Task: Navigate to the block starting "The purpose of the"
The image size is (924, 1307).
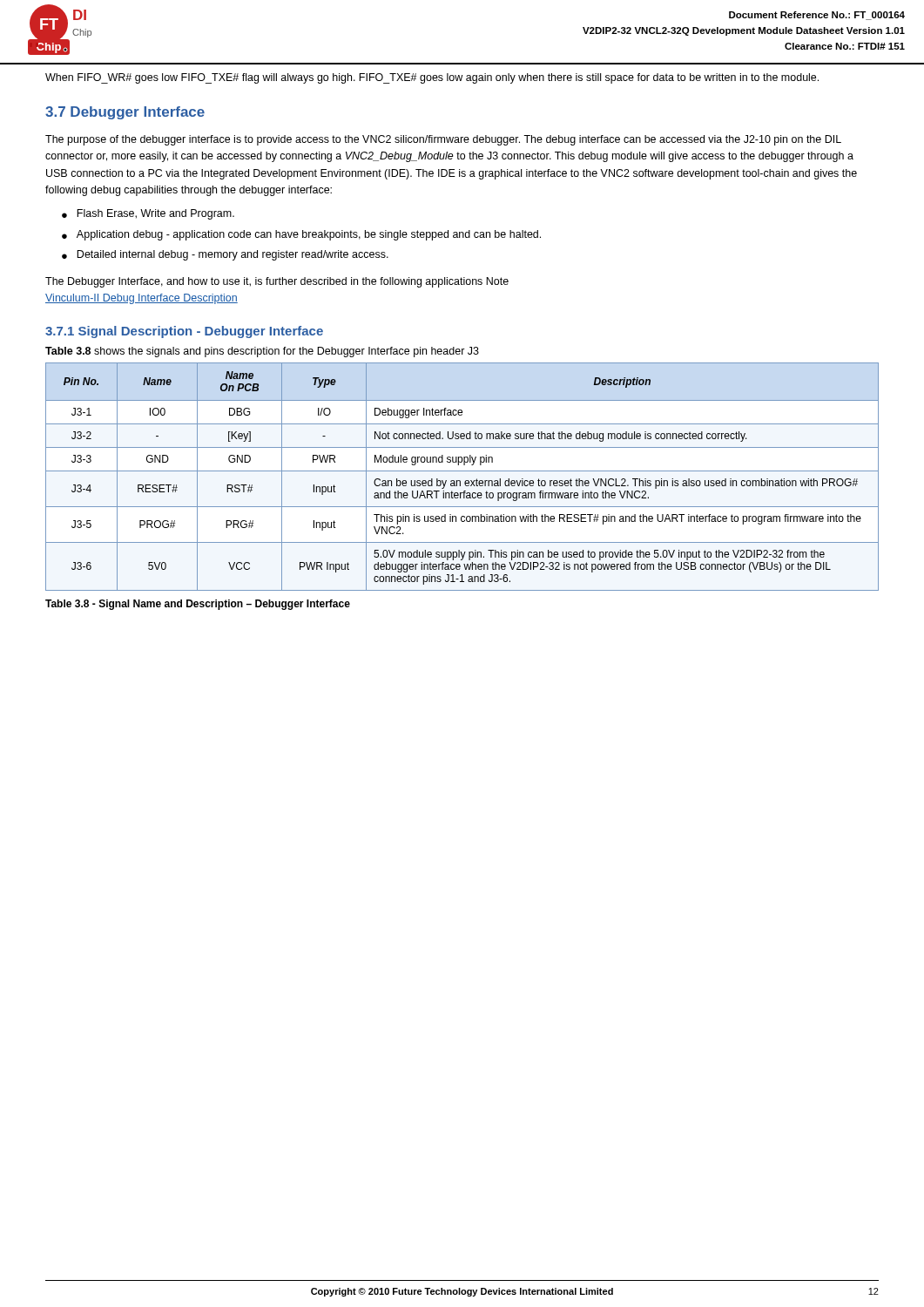Action: (451, 164)
